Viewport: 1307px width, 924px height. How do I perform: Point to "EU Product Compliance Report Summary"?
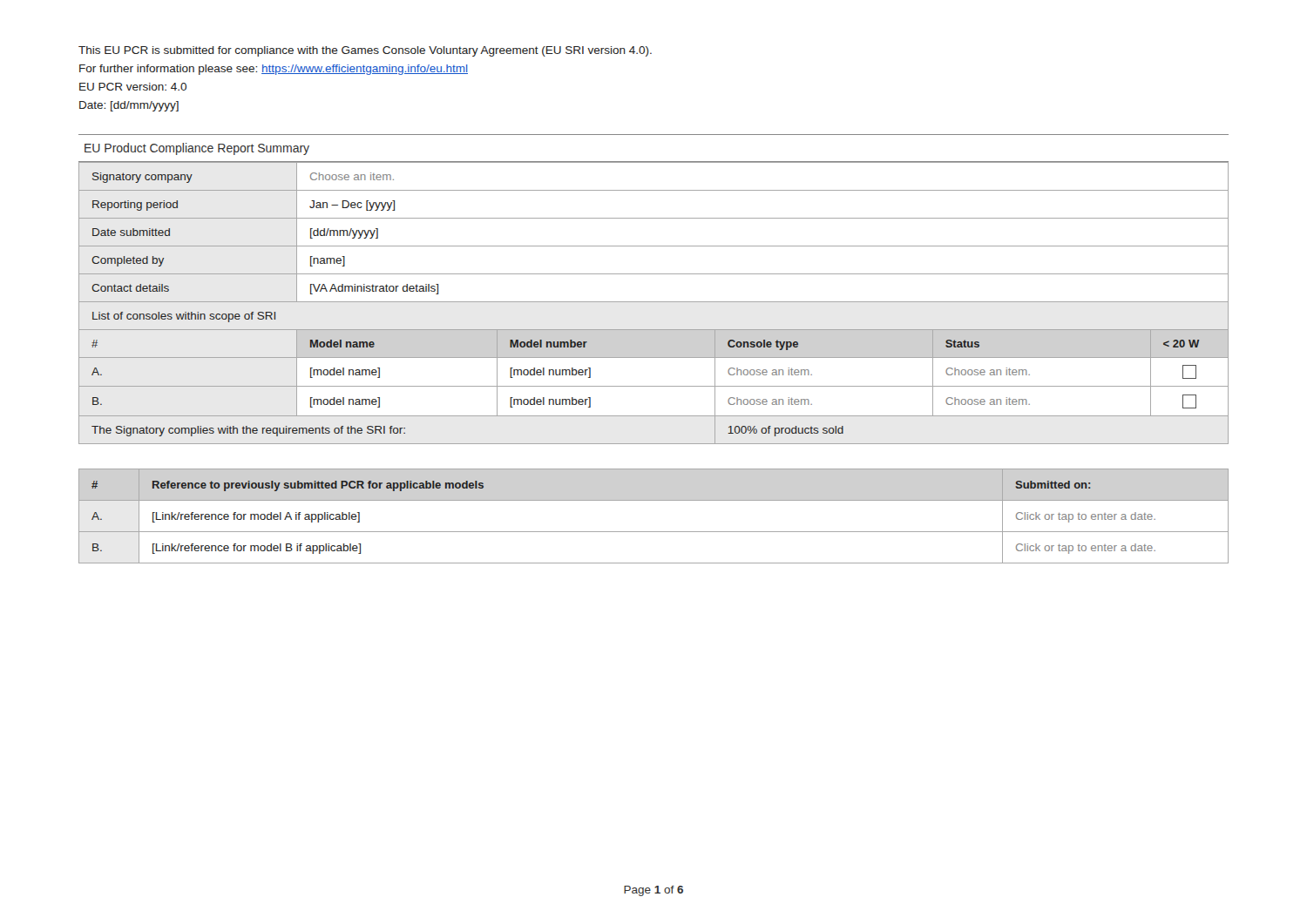(197, 148)
